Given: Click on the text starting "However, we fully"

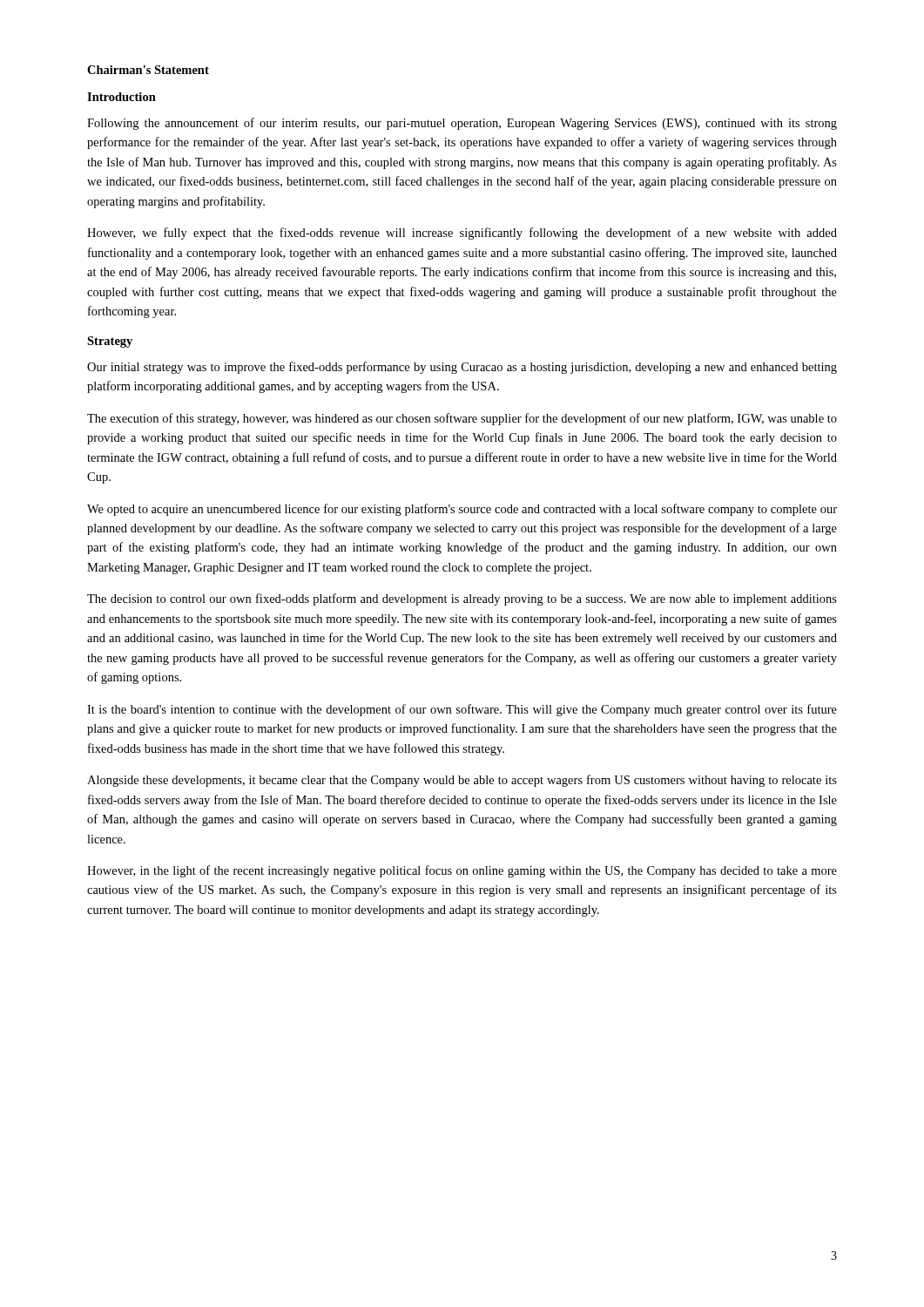Looking at the screenshot, I should tap(462, 272).
